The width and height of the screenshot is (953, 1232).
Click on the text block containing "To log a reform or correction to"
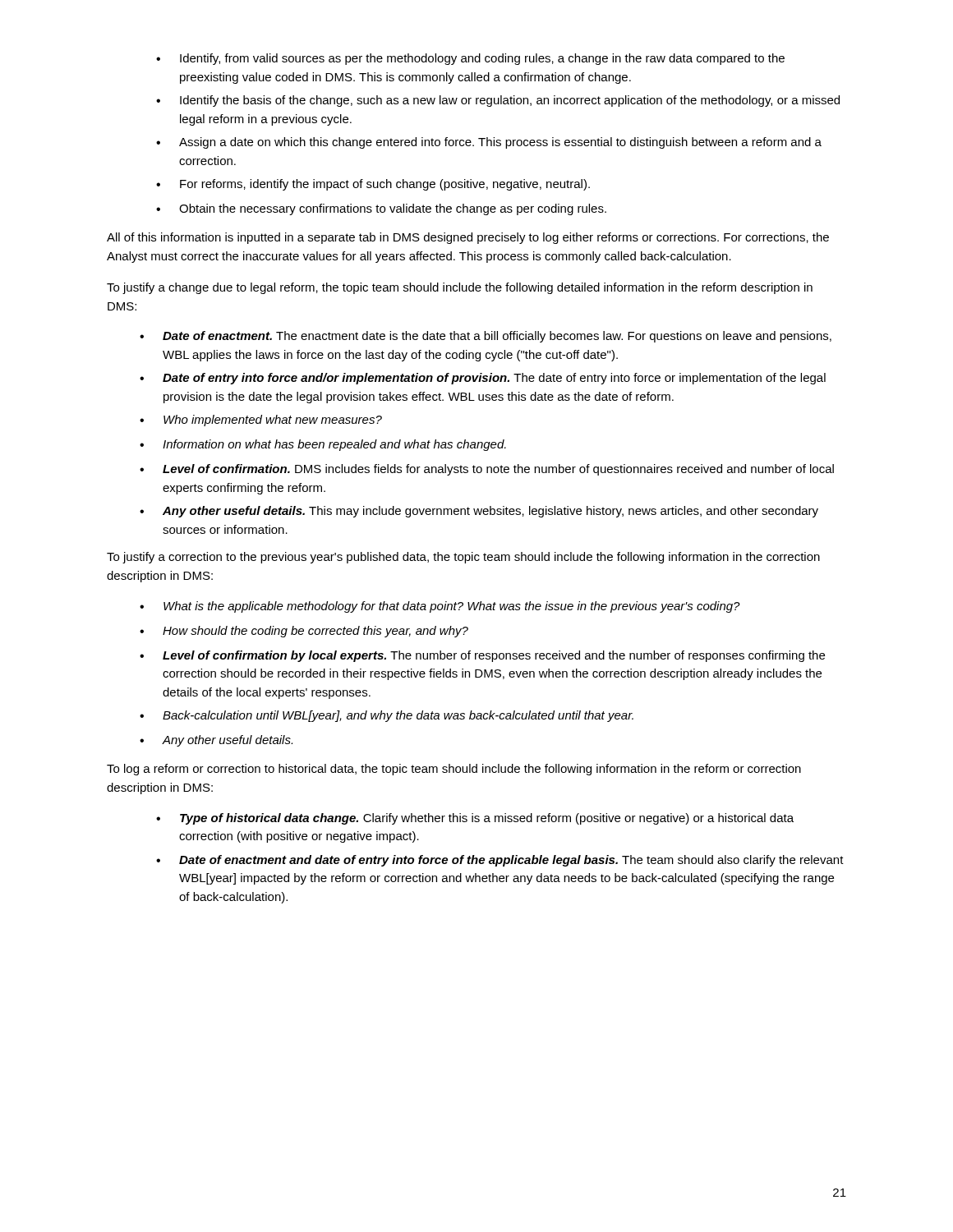tap(476, 778)
